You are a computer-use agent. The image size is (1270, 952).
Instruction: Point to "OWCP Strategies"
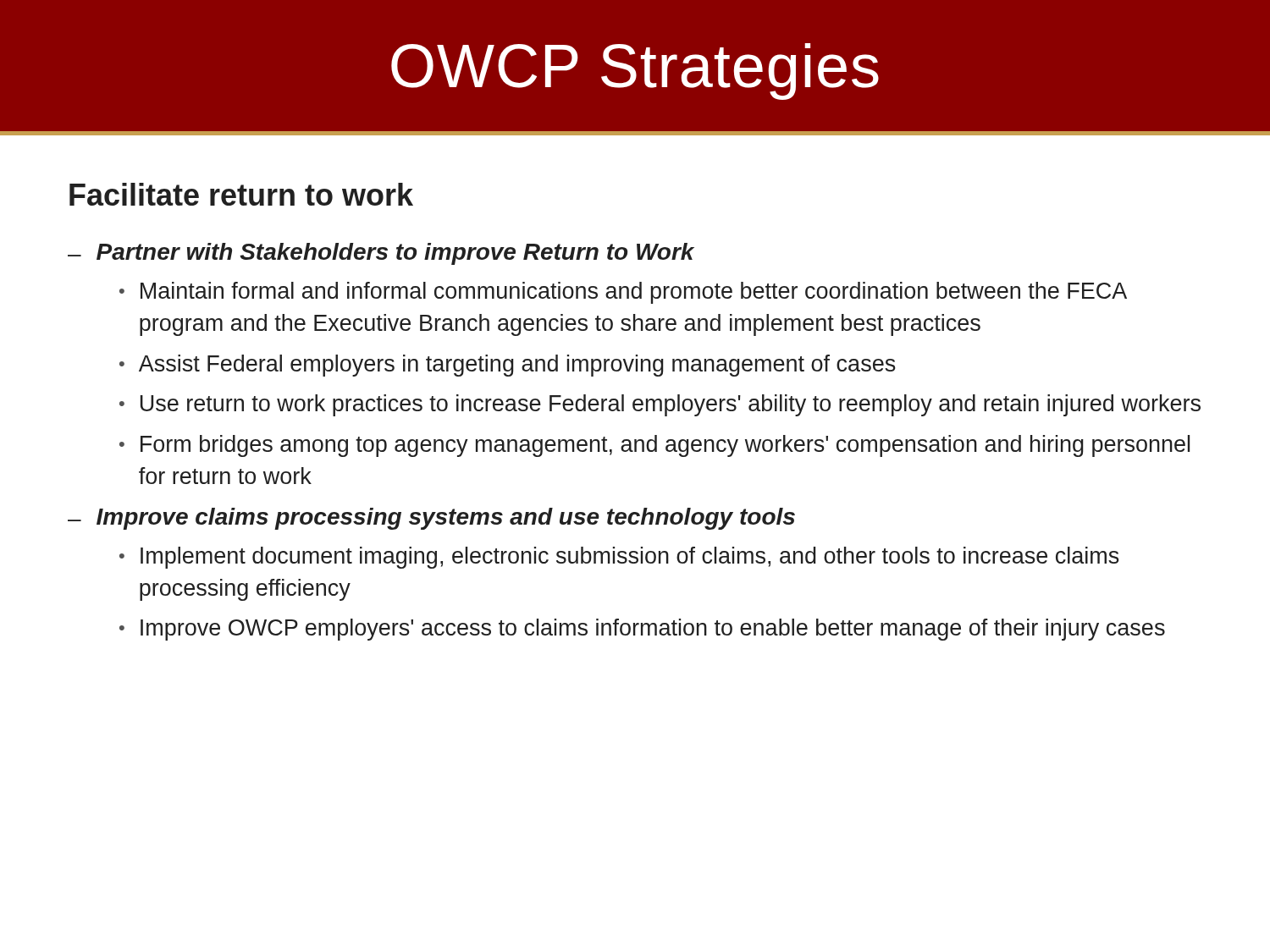pyautogui.click(x=635, y=66)
